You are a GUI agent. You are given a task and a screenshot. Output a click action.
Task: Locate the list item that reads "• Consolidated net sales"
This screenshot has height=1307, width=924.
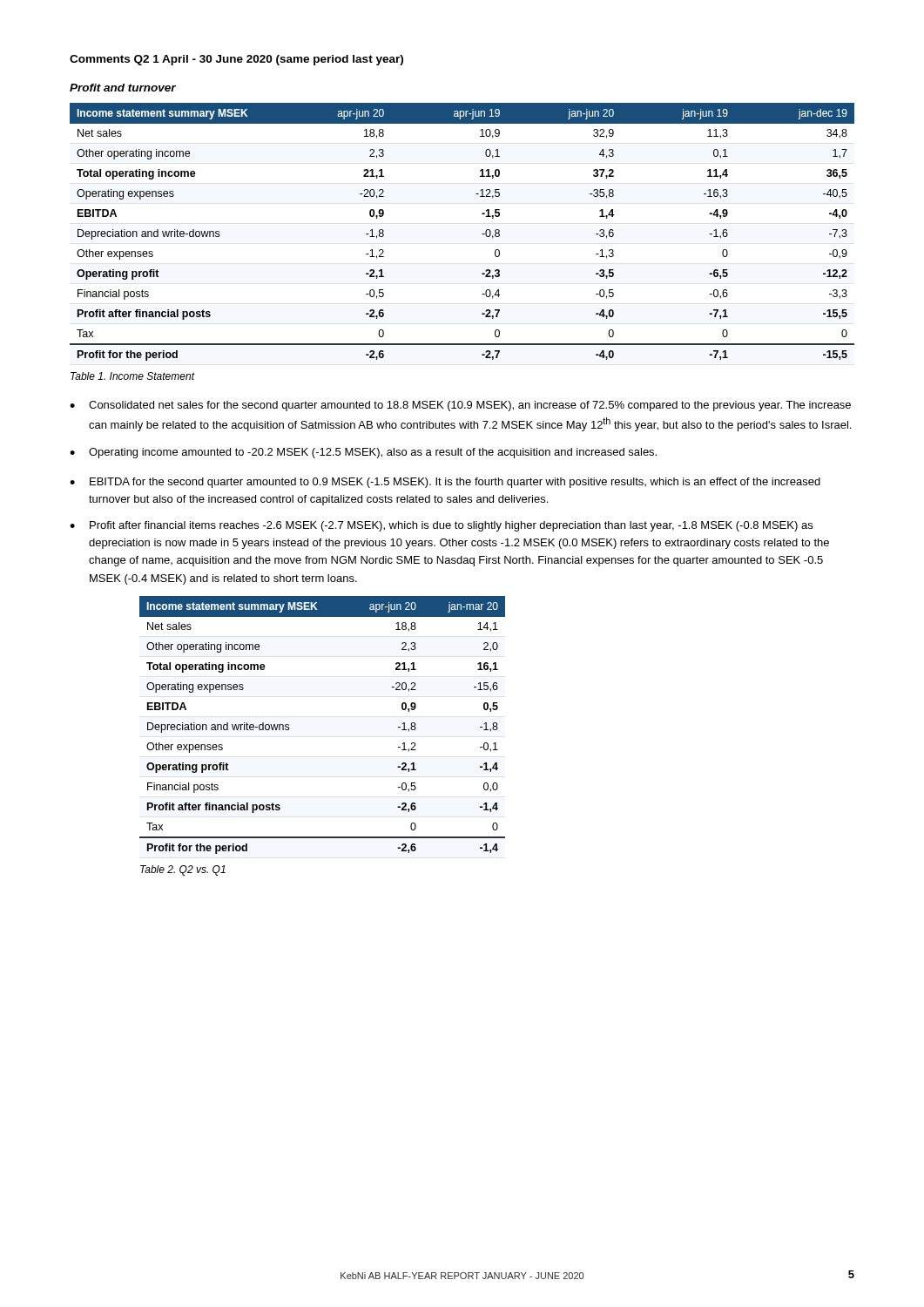coord(462,415)
